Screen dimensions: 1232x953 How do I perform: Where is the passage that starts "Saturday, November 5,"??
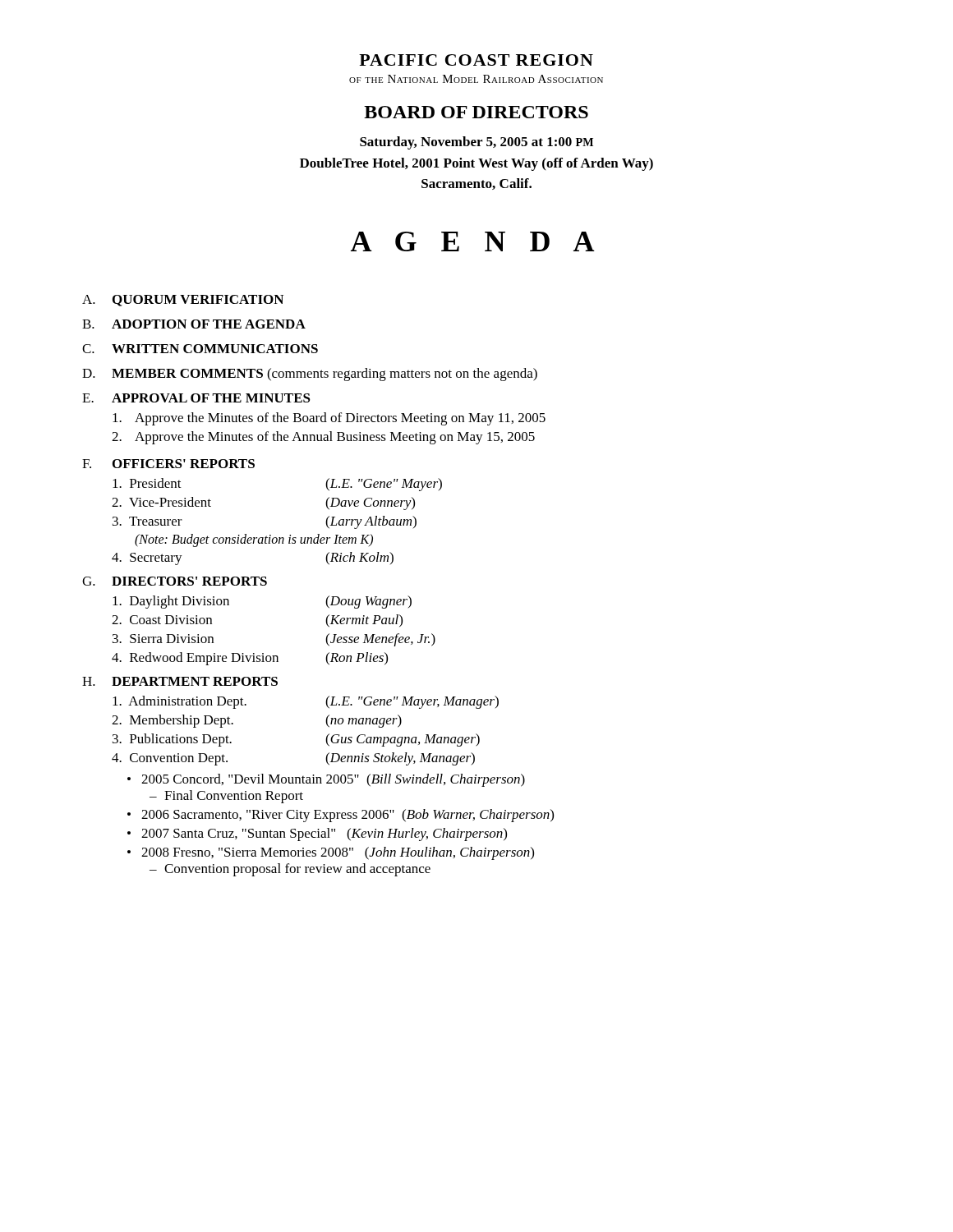[476, 163]
